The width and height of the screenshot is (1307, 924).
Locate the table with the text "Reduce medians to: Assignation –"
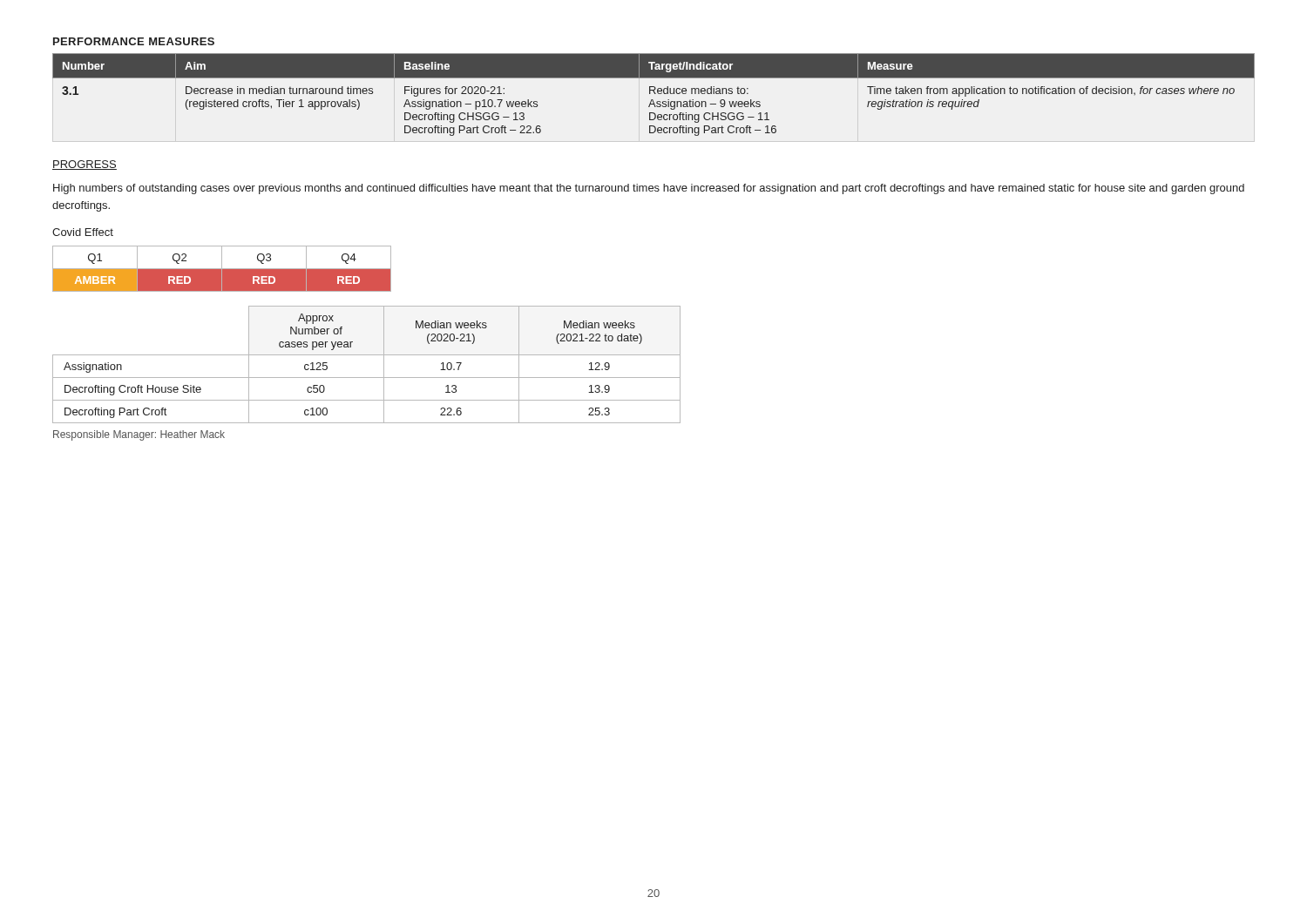(654, 98)
